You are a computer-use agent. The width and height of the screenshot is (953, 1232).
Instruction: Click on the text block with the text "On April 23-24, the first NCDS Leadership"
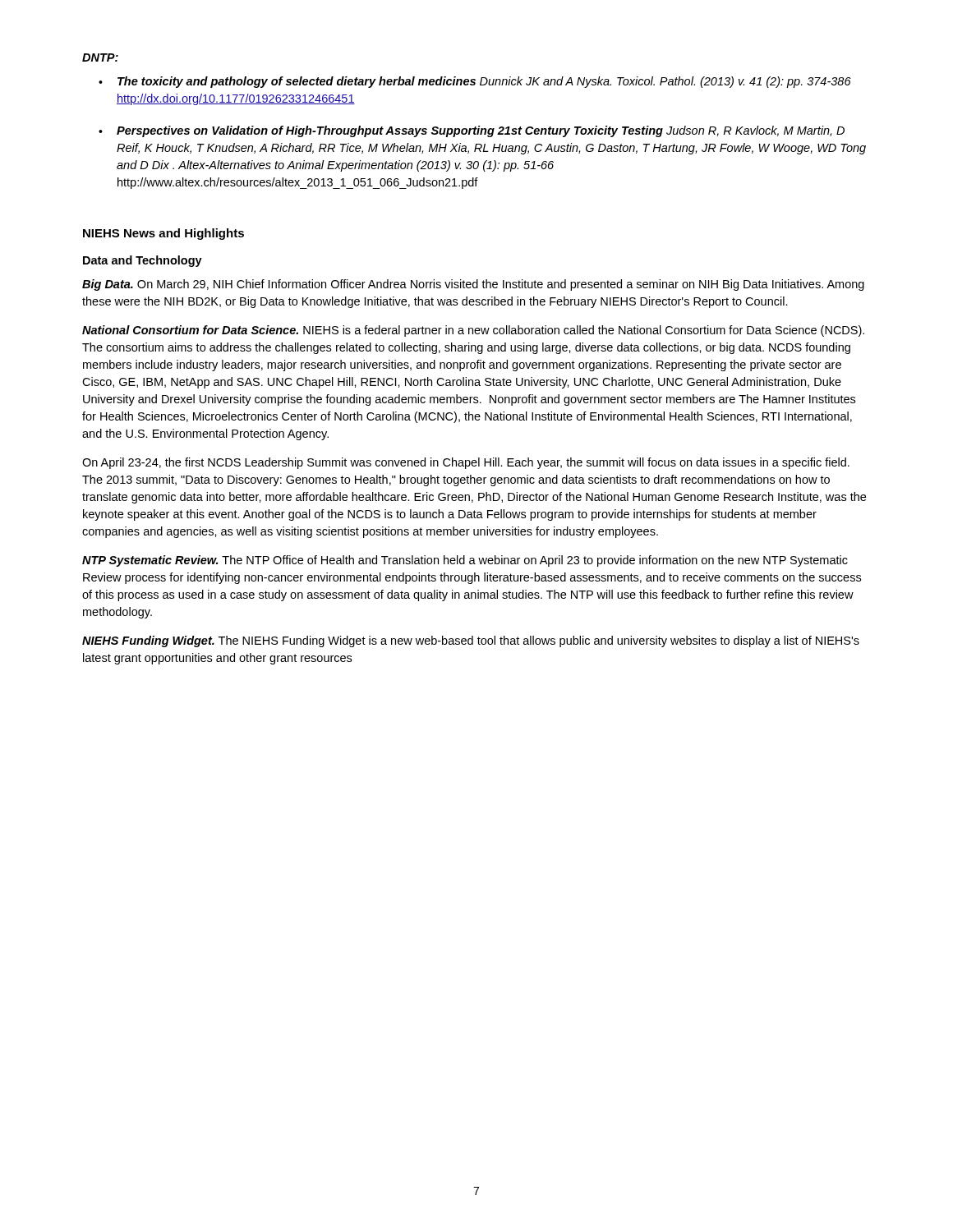(476, 497)
